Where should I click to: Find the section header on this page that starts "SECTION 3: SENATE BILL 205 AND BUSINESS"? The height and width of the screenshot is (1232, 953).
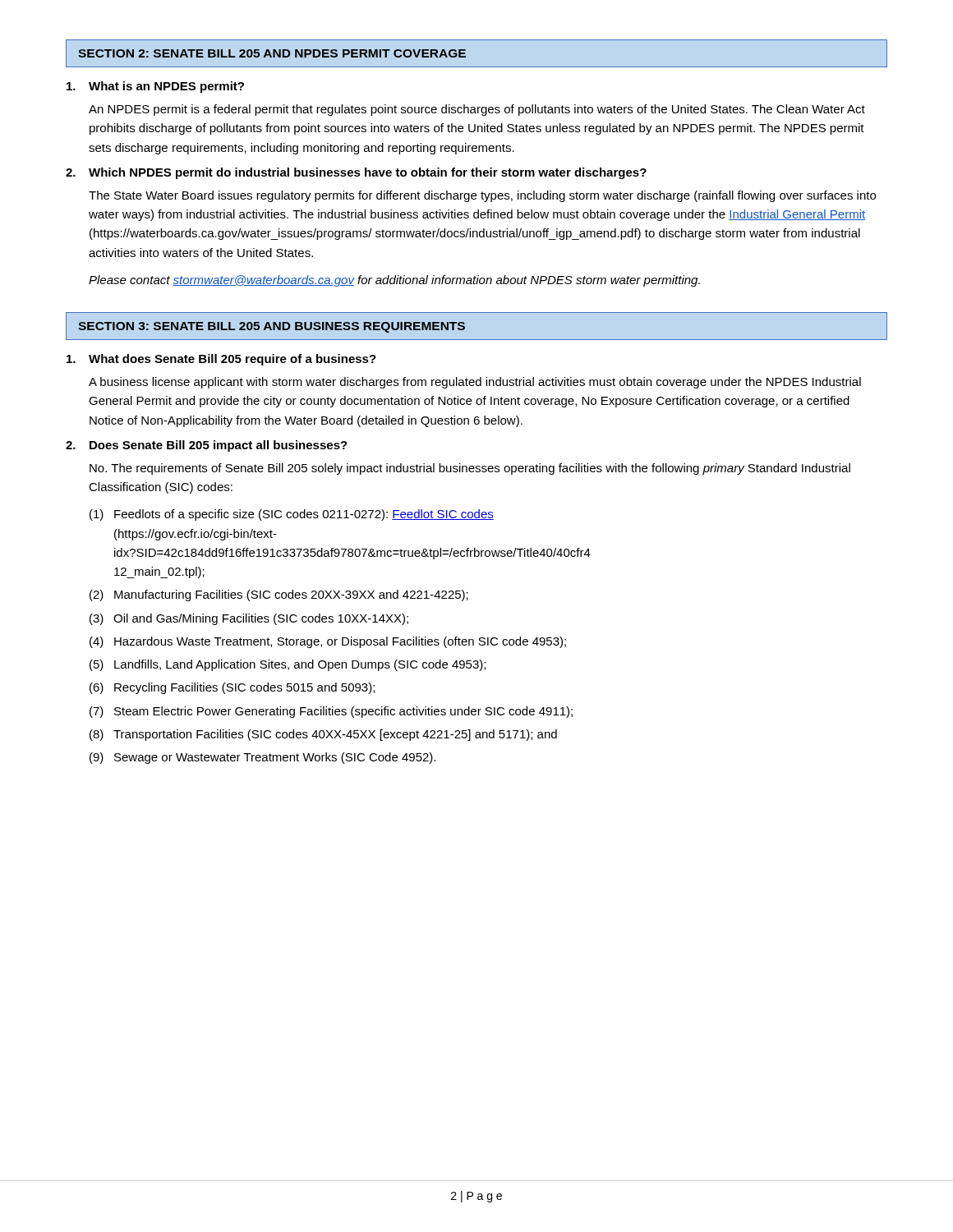click(272, 326)
